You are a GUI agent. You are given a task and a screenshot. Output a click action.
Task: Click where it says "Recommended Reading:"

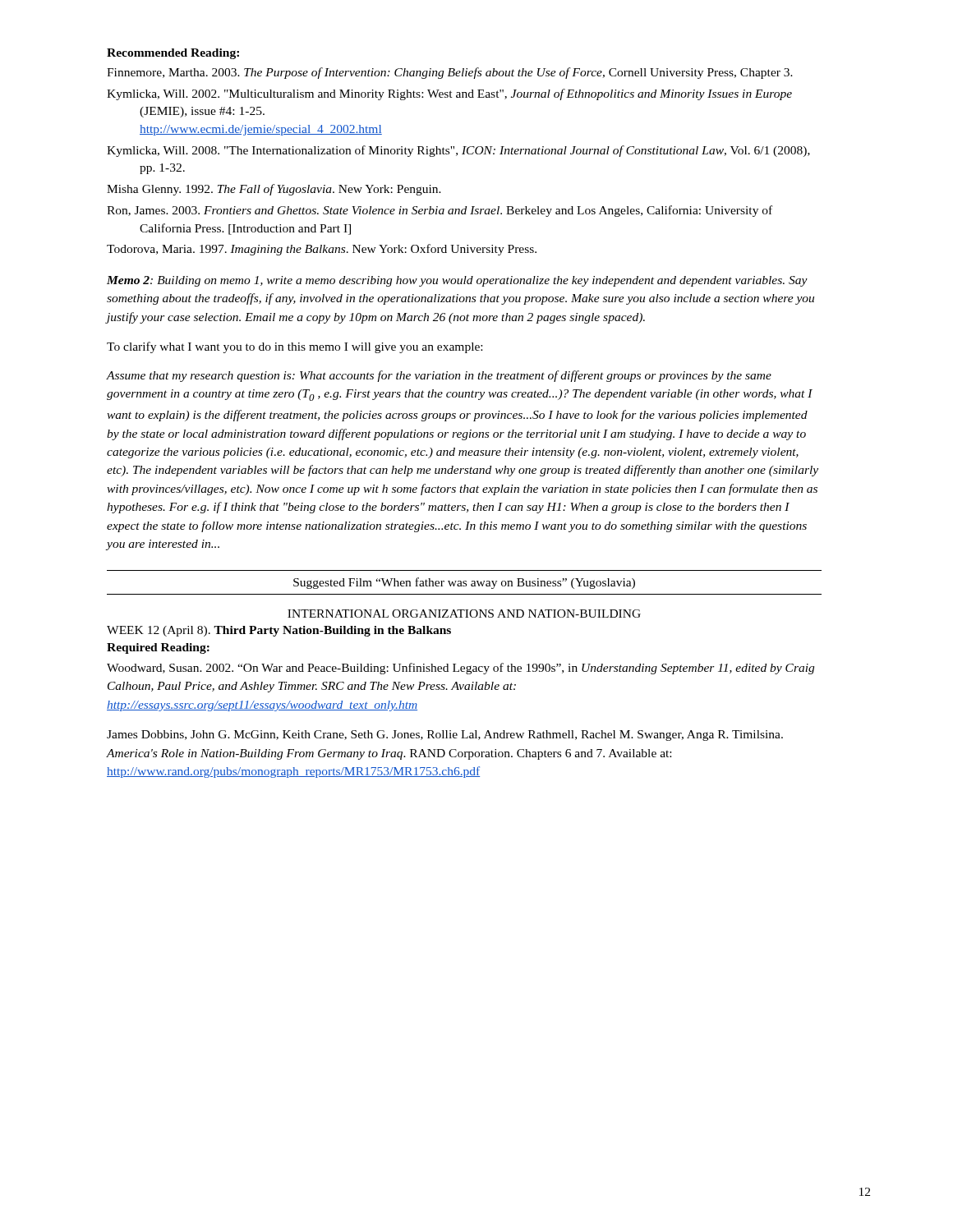(173, 52)
